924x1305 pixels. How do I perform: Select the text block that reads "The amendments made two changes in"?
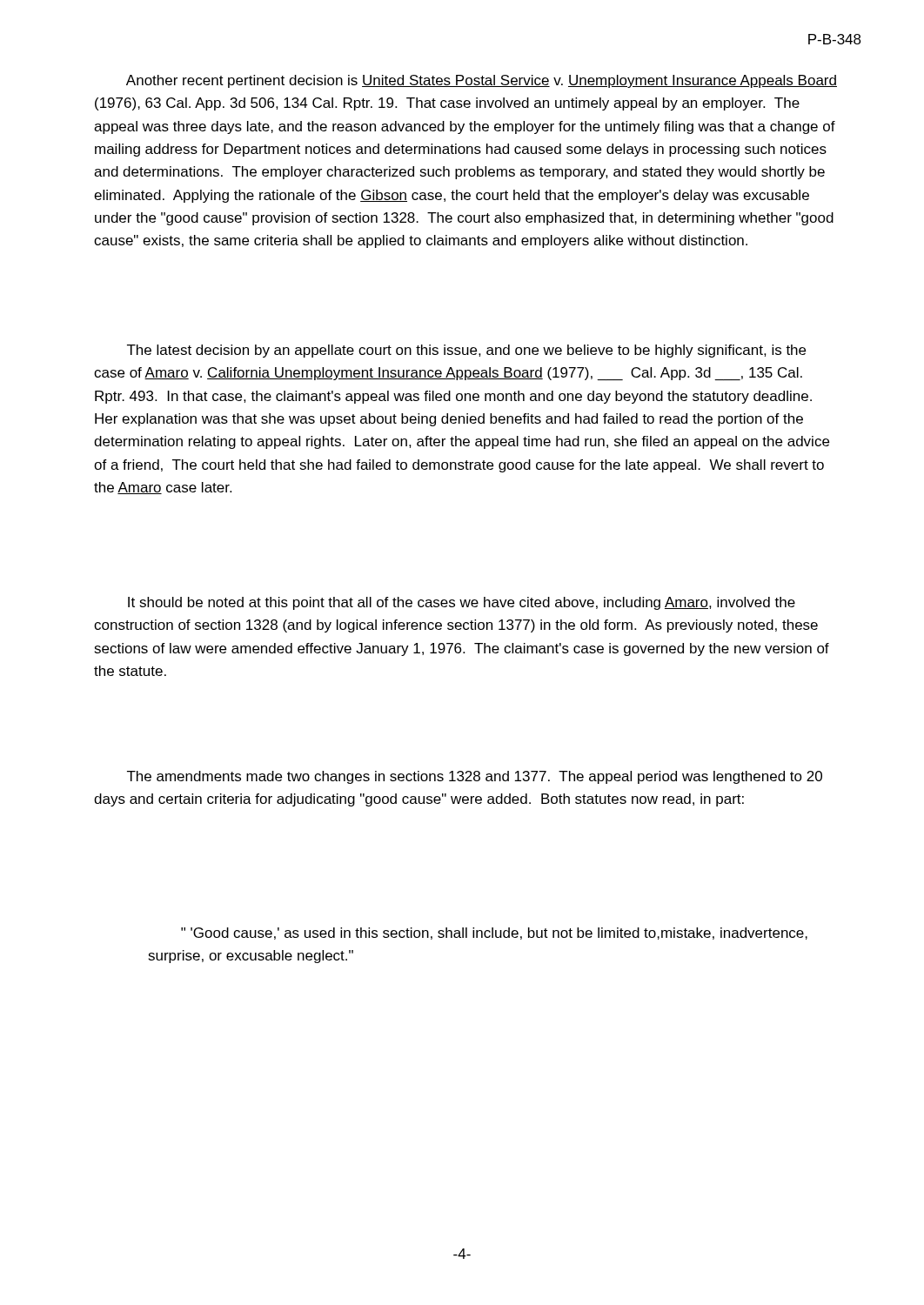(458, 788)
